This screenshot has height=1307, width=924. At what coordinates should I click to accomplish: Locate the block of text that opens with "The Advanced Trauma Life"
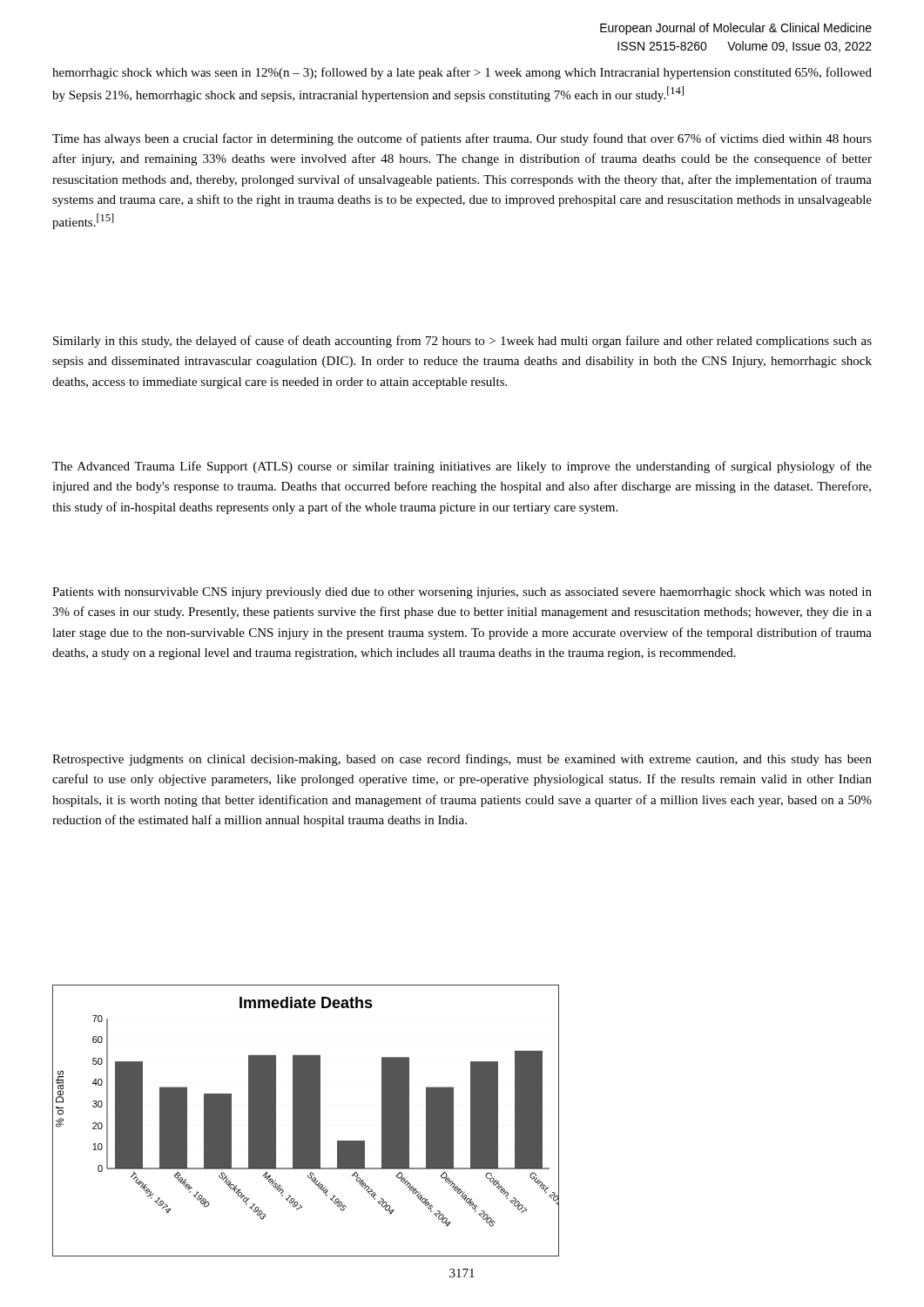462,486
